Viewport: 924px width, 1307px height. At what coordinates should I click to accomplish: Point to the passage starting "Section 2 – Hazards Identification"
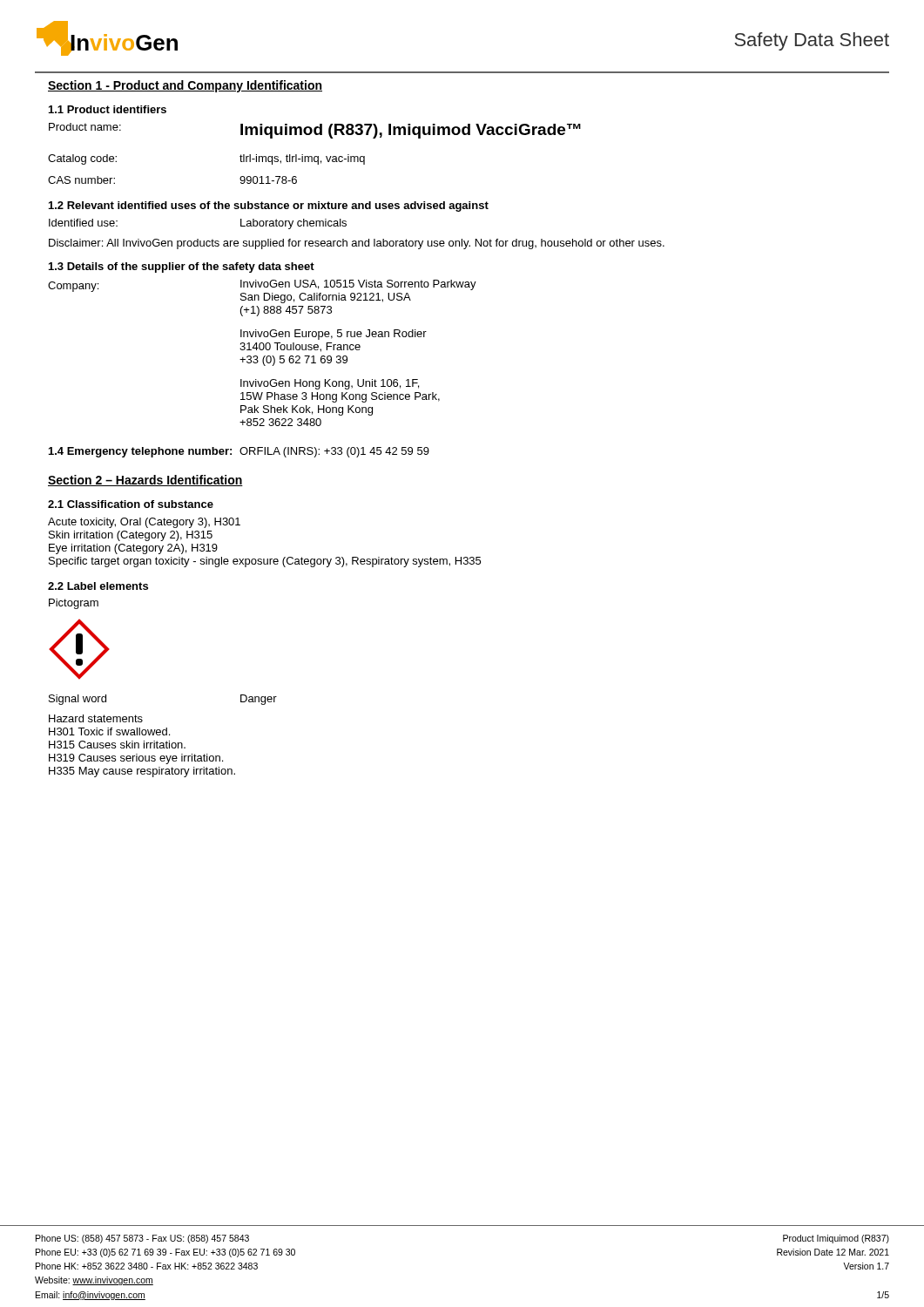point(145,480)
